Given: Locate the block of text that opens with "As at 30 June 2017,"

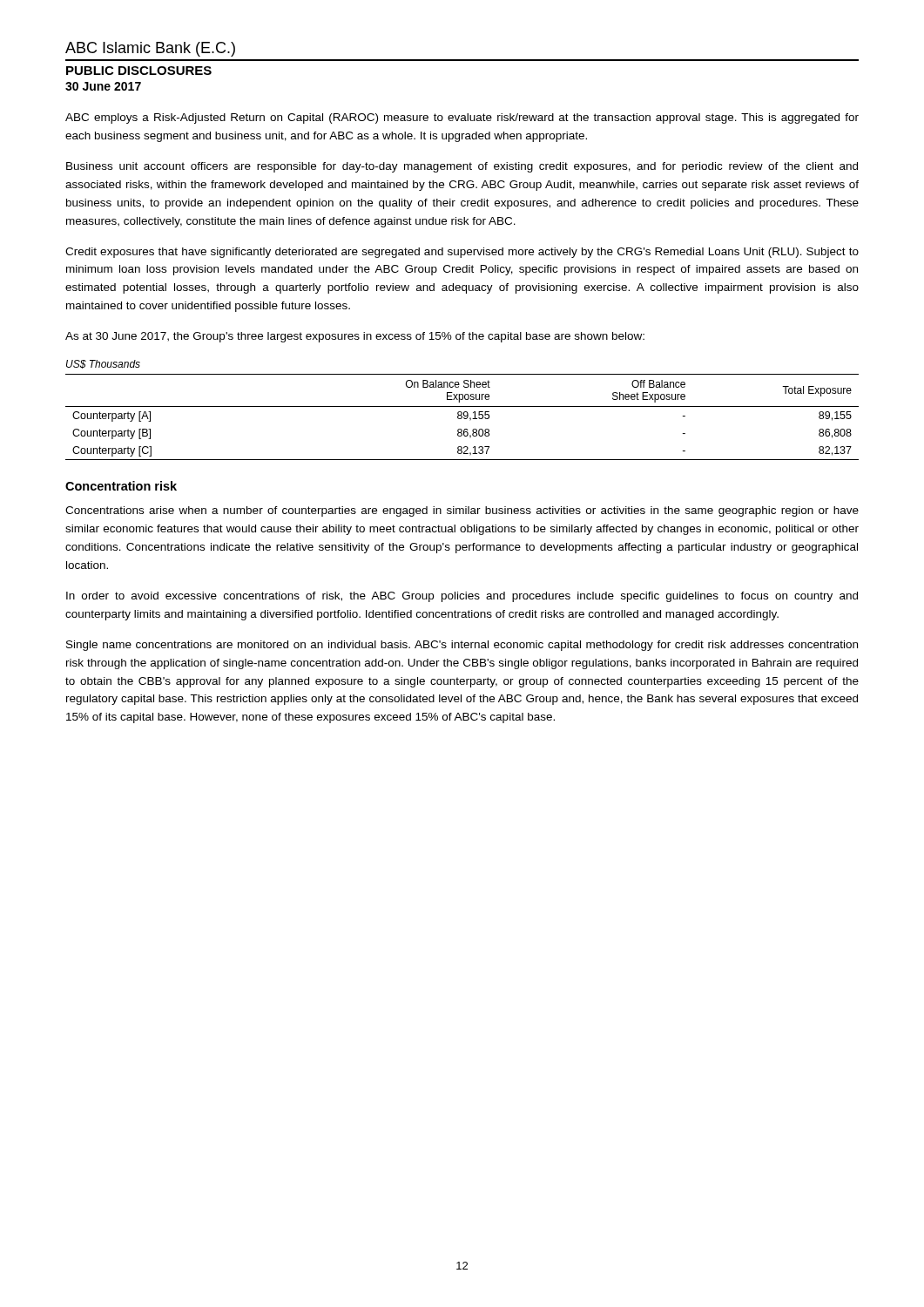Looking at the screenshot, I should click(x=355, y=336).
